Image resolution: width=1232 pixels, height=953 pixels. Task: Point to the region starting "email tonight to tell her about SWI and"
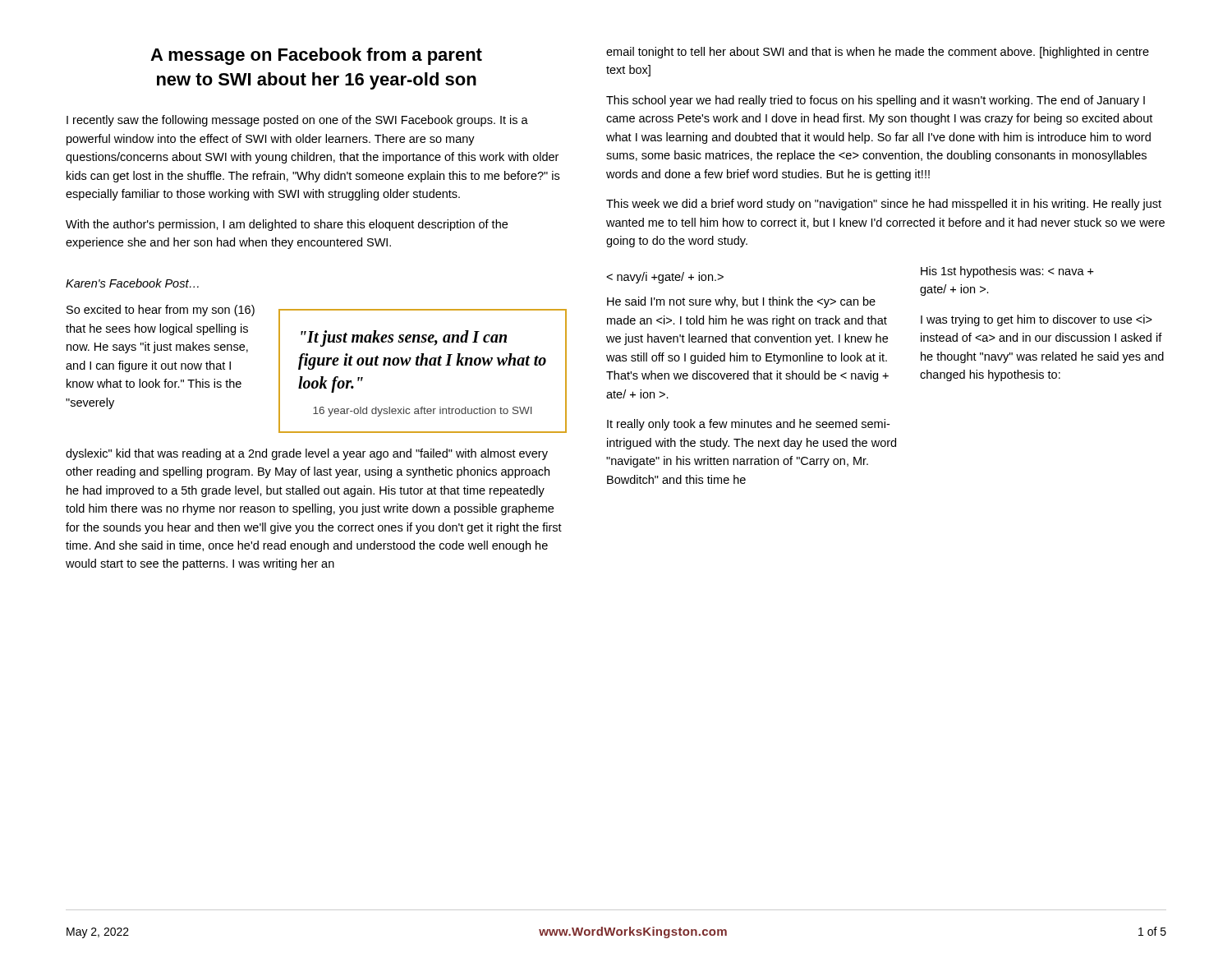(x=886, y=61)
